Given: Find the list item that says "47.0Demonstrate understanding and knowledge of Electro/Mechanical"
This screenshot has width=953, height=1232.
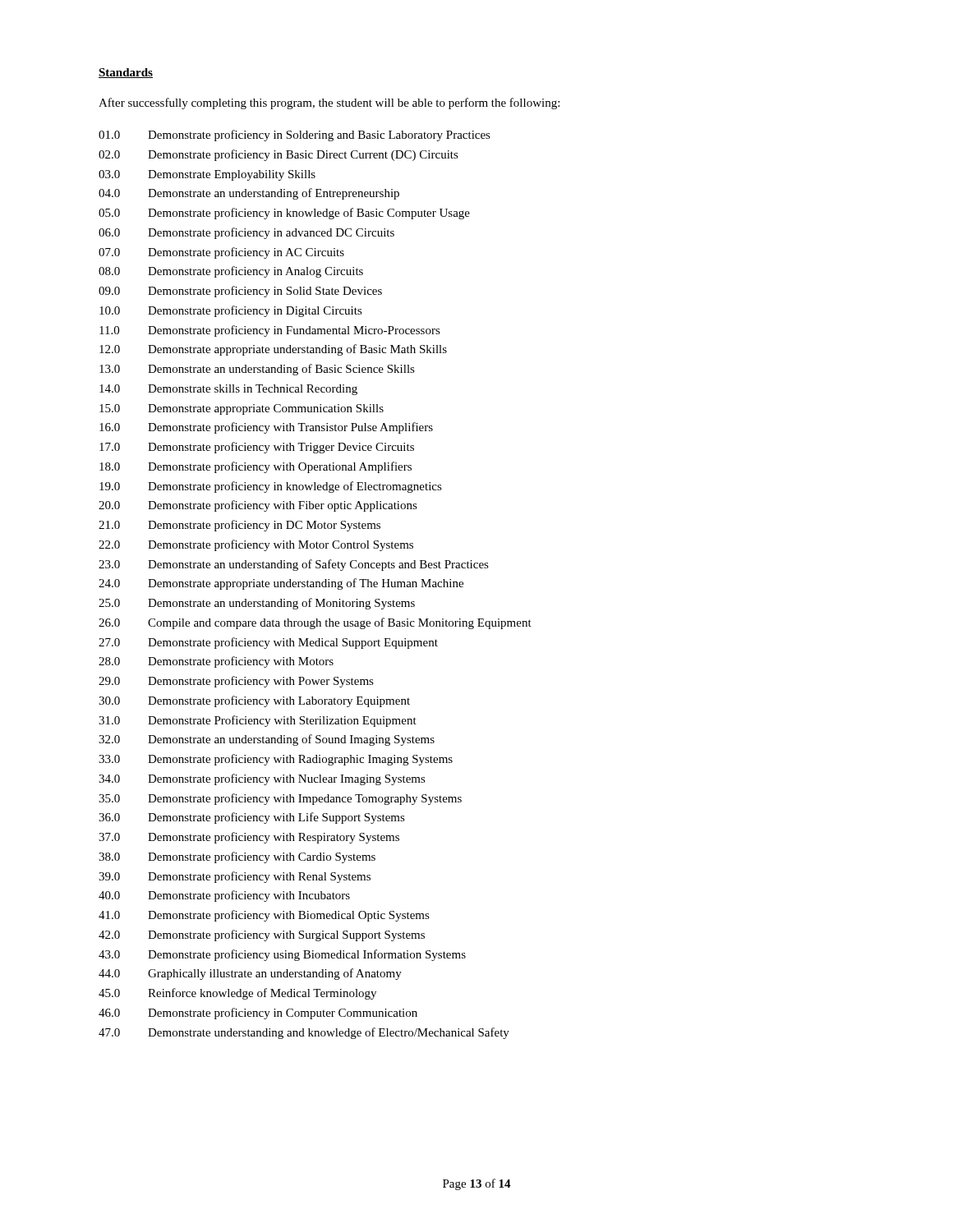Looking at the screenshot, I should point(476,1033).
